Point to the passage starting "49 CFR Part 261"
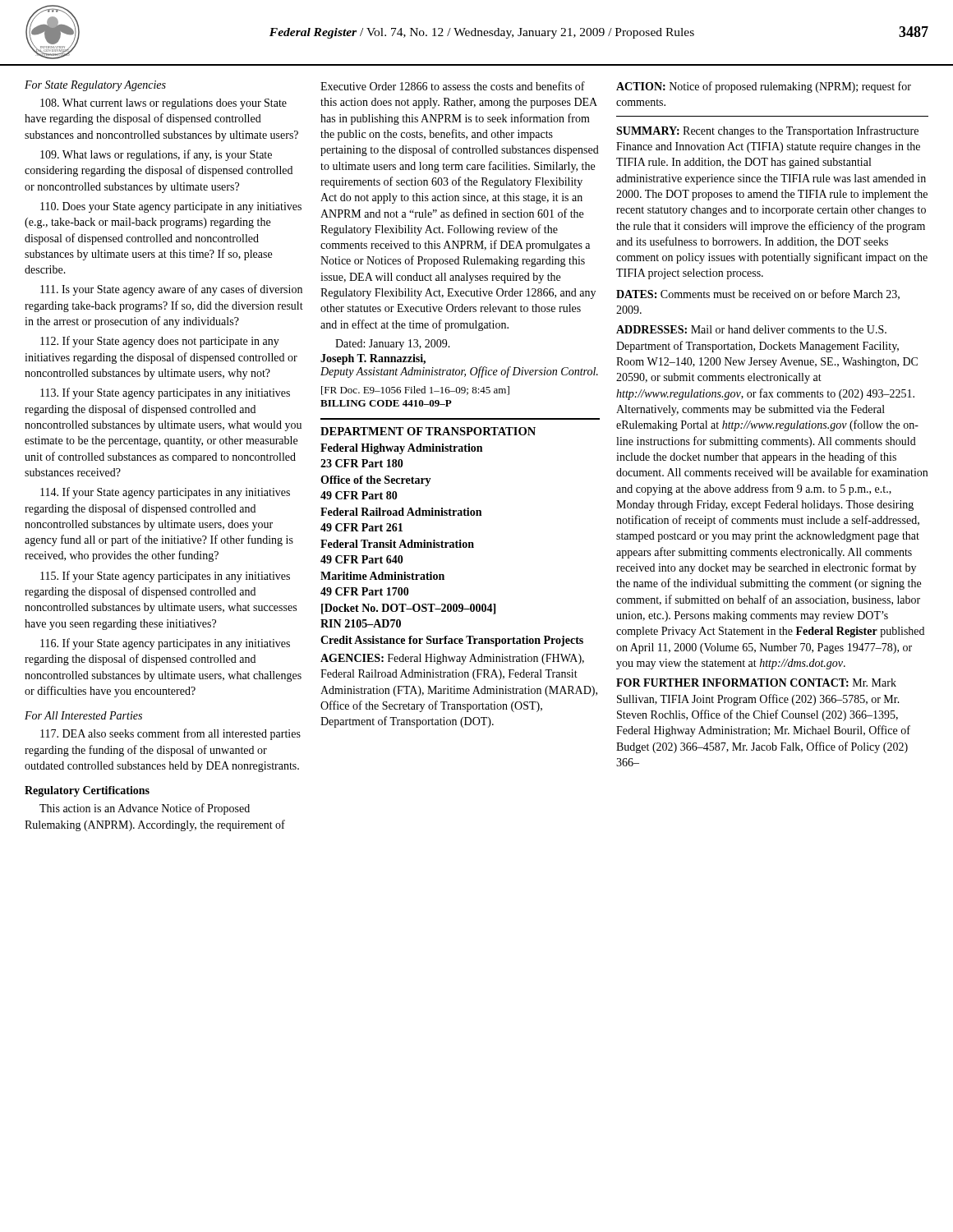The image size is (953, 1232). click(x=362, y=528)
